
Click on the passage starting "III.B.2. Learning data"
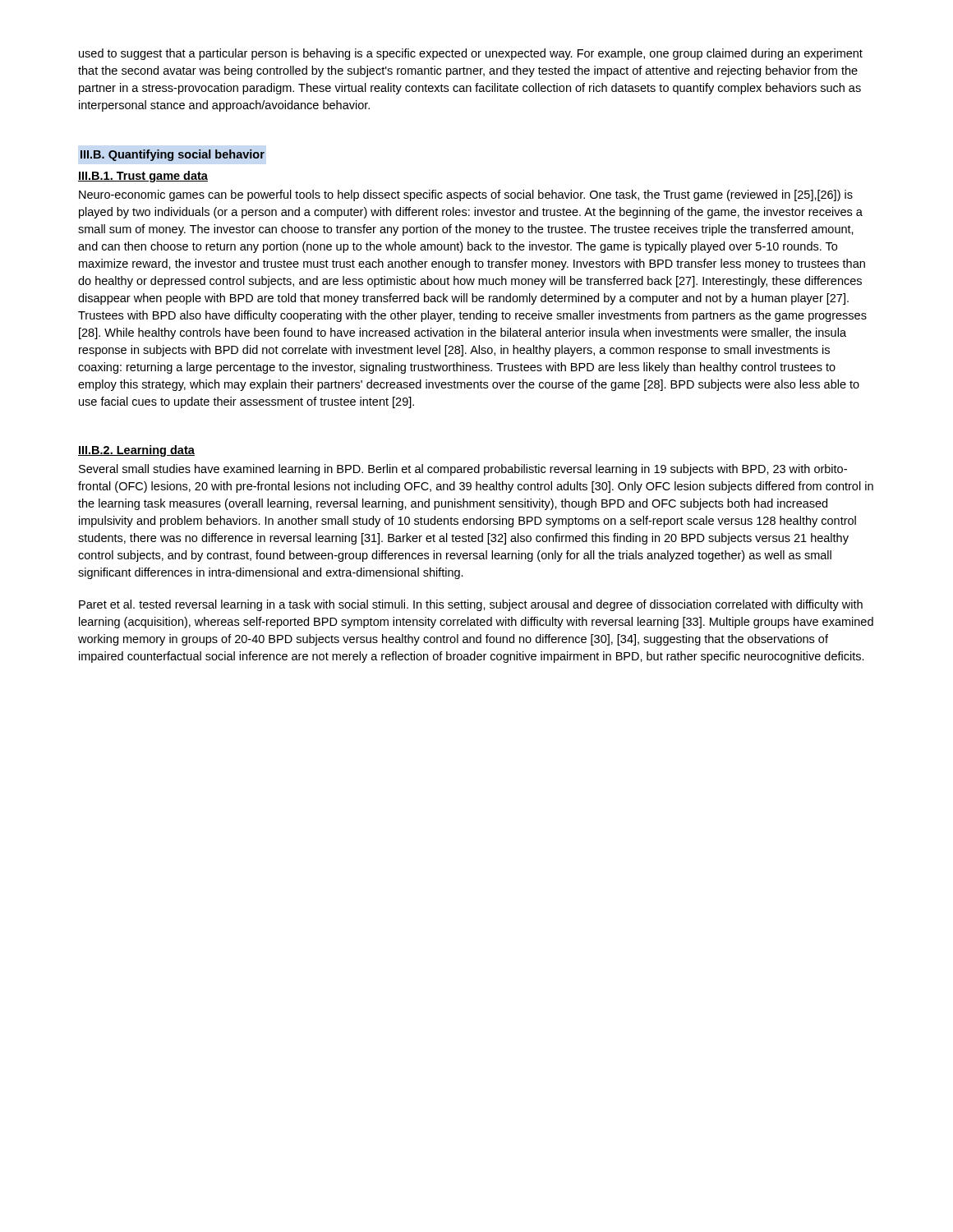136,451
